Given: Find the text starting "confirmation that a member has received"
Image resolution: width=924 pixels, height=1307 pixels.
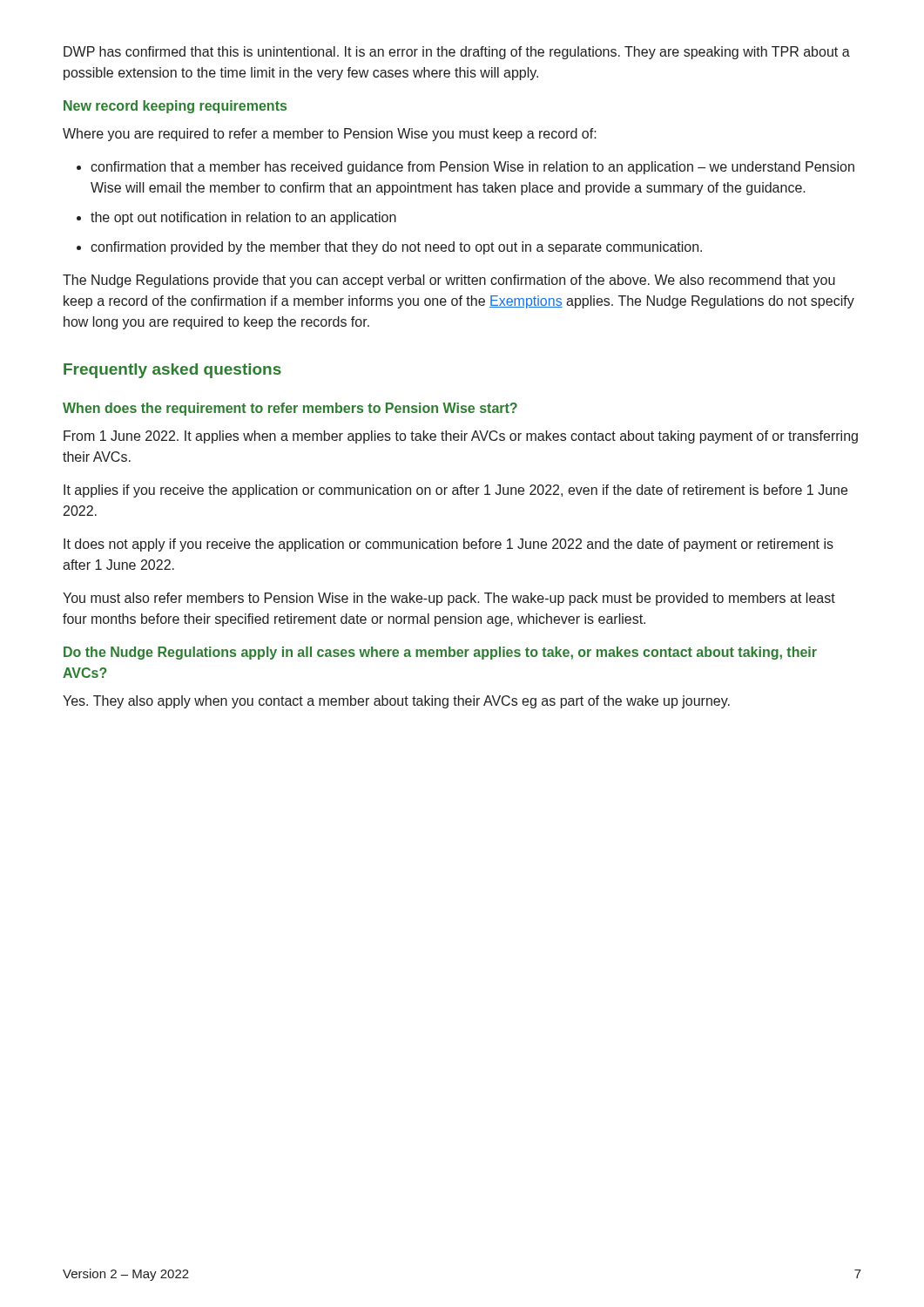Looking at the screenshot, I should (x=465, y=168).
